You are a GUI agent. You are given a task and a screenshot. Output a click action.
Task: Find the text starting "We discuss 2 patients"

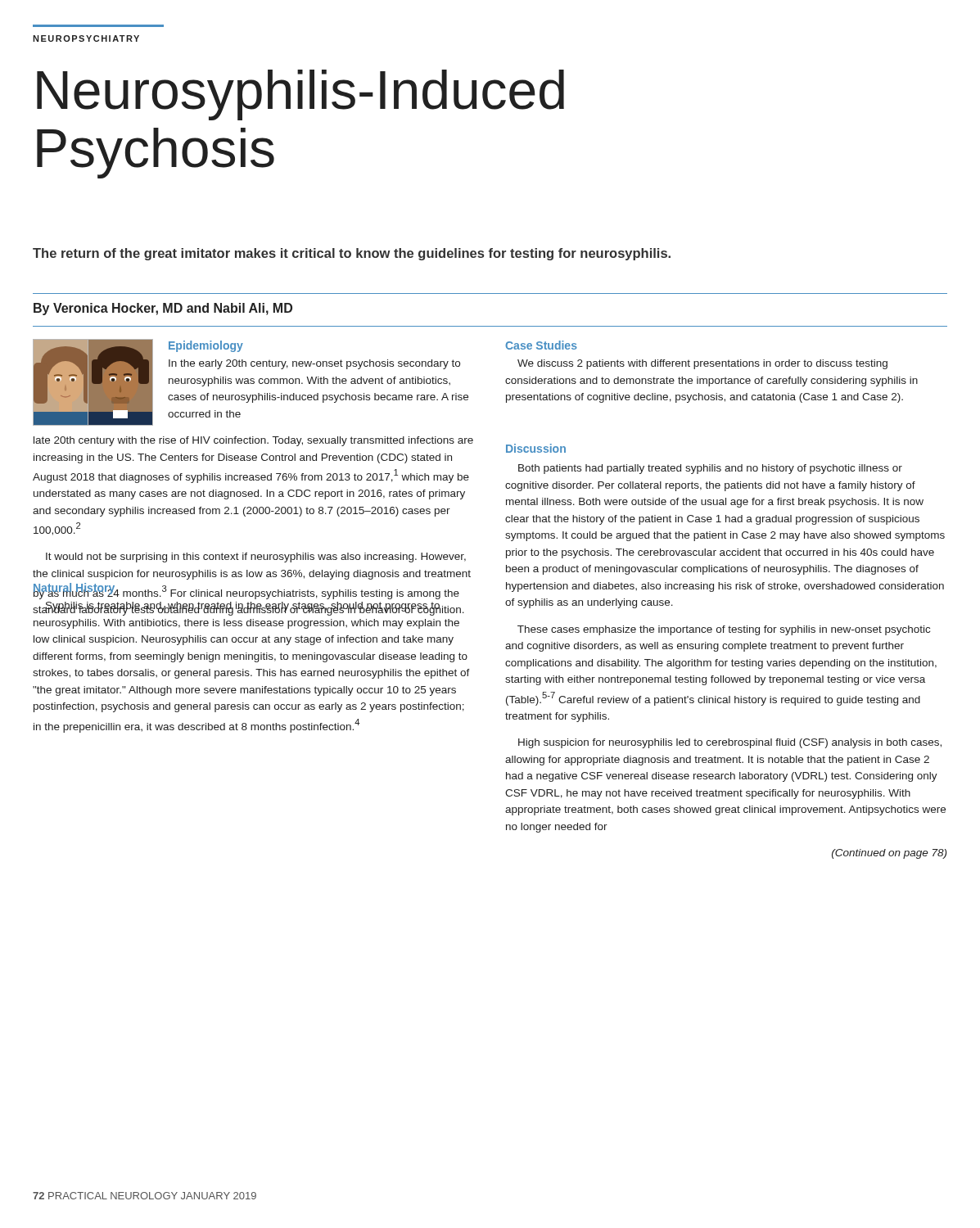(726, 380)
